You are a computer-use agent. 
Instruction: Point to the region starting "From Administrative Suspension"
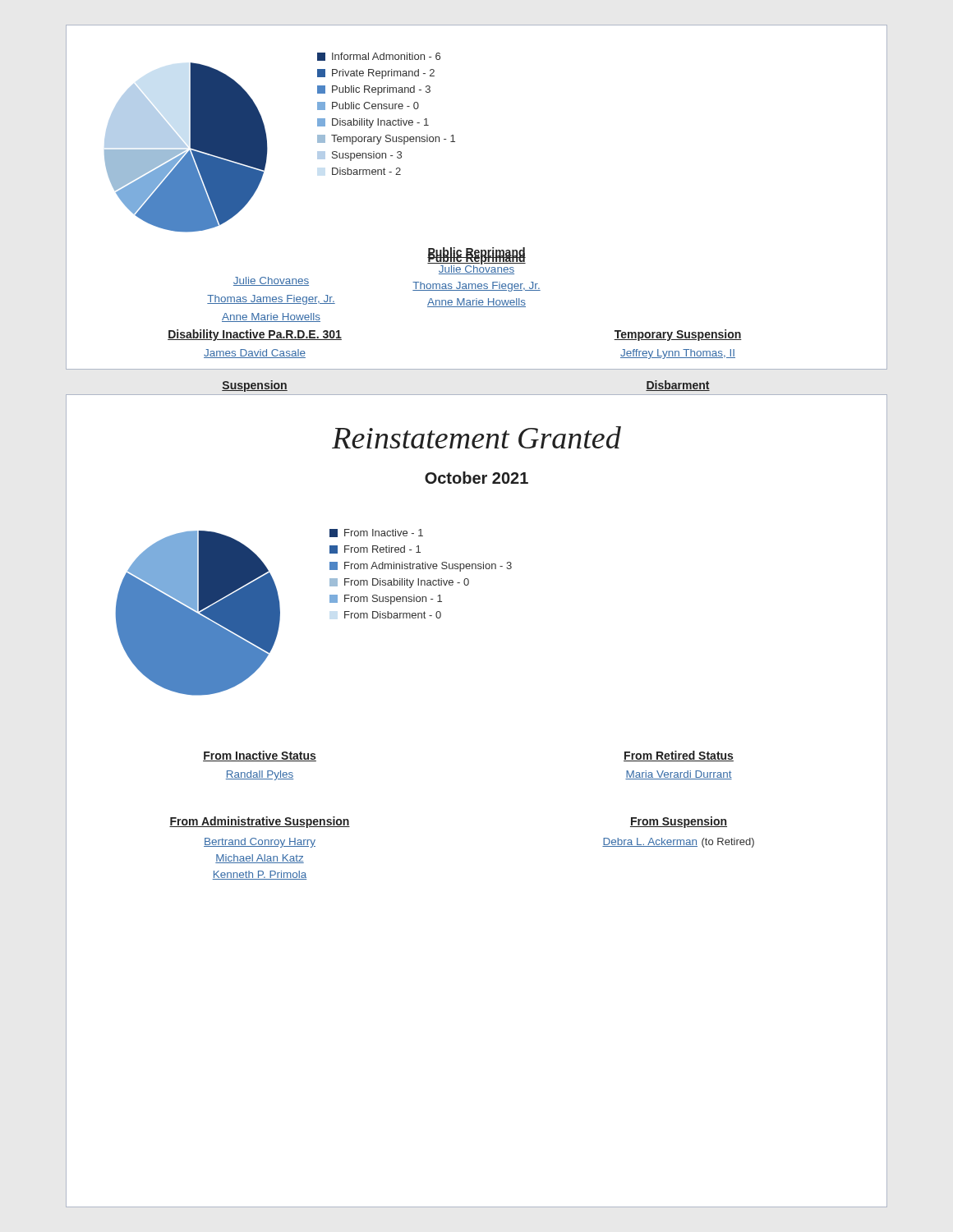(x=260, y=821)
